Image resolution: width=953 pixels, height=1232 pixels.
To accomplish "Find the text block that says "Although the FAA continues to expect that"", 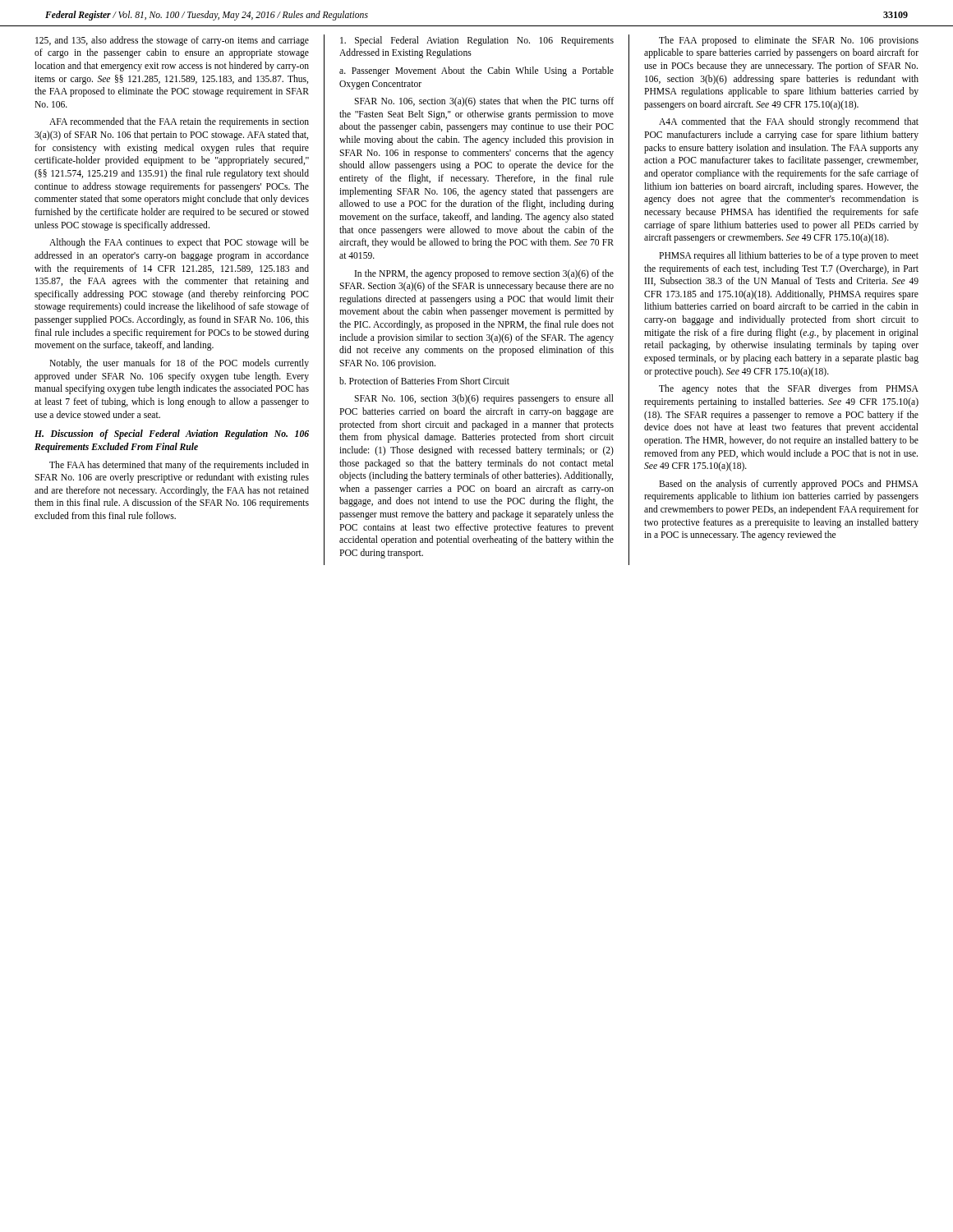I will (x=172, y=295).
